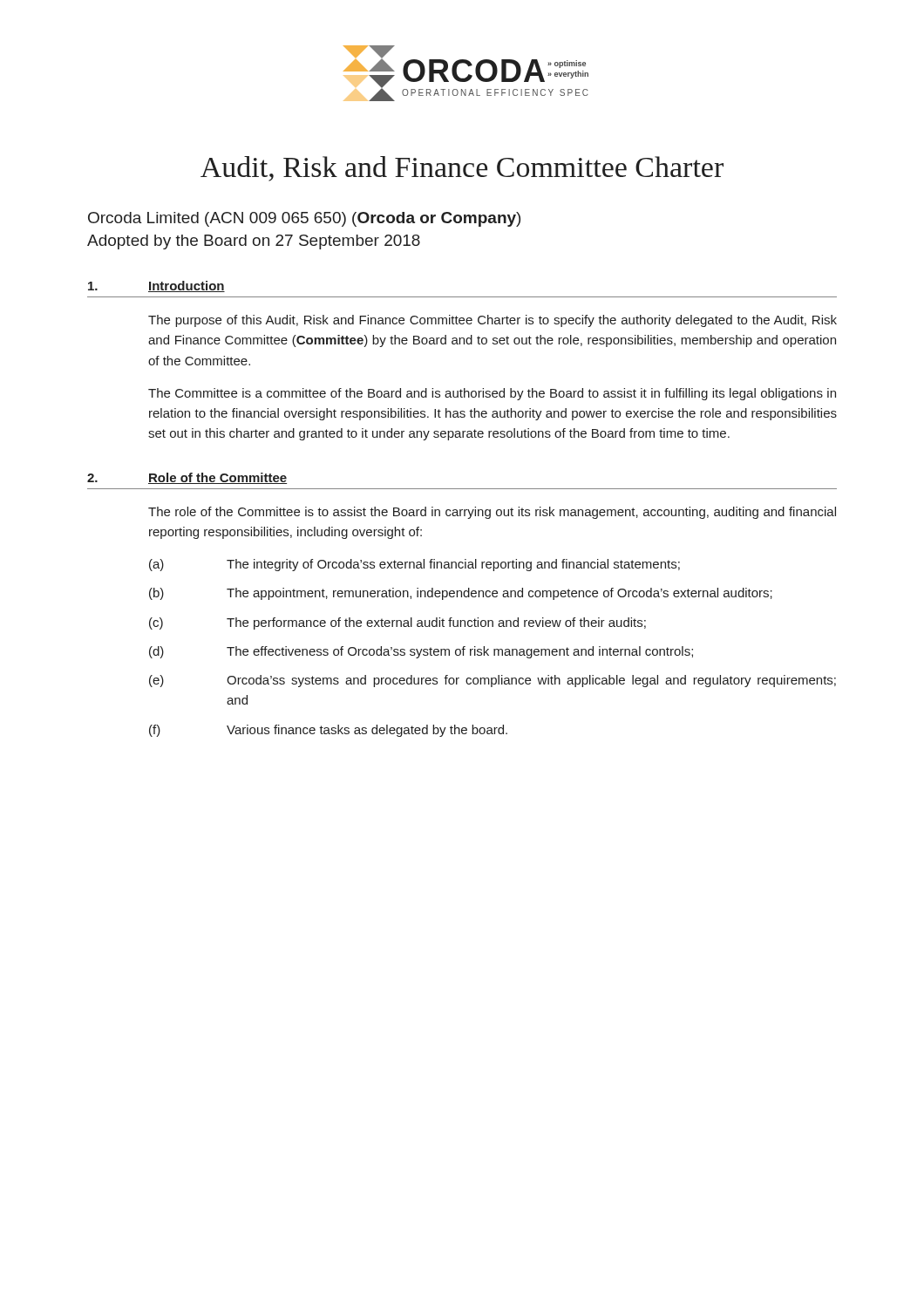The height and width of the screenshot is (1308, 924).
Task: Find the block on this page that starts "The purpose of this"
Action: [493, 340]
